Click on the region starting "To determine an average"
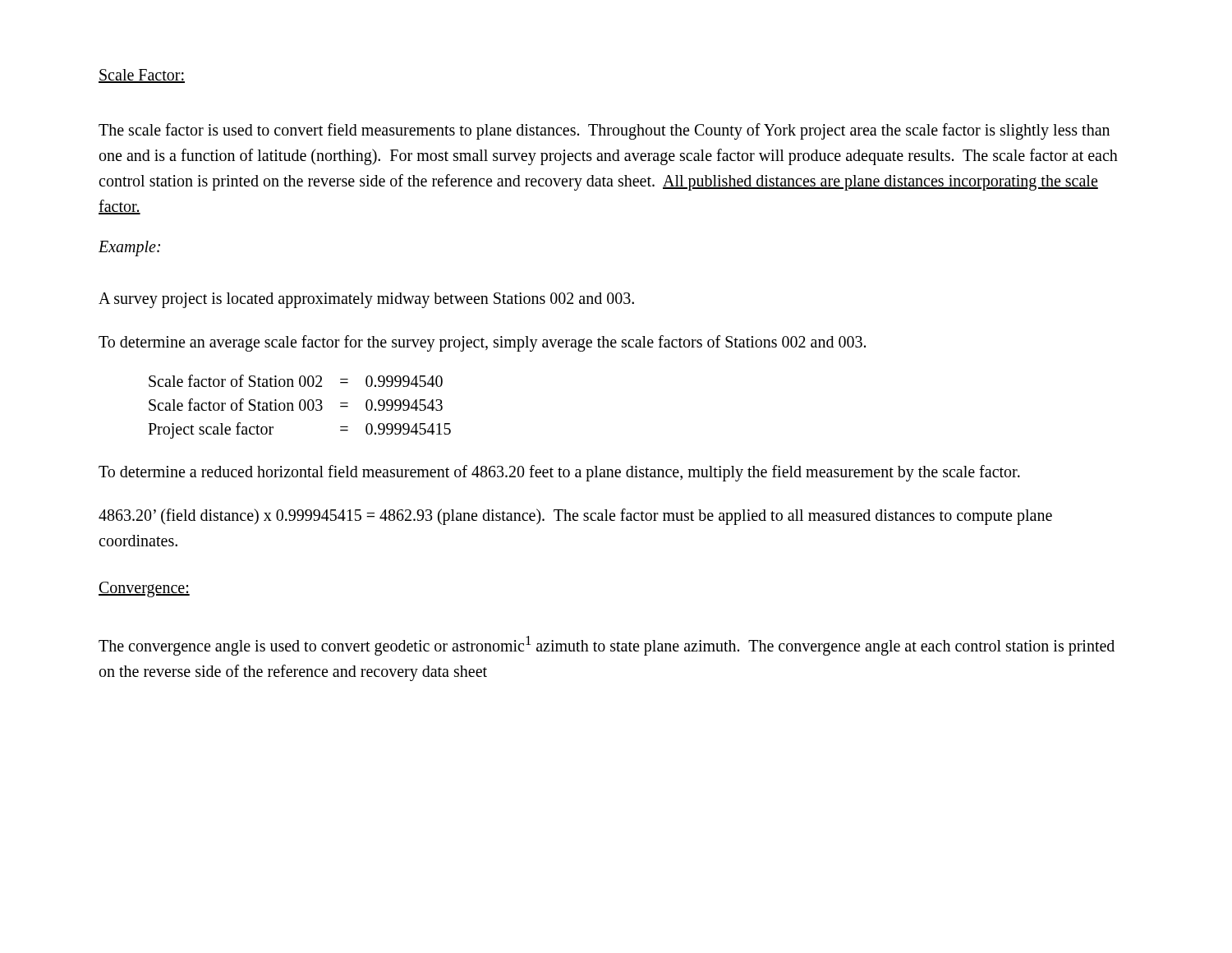Viewport: 1232px width, 953px height. [x=483, y=342]
